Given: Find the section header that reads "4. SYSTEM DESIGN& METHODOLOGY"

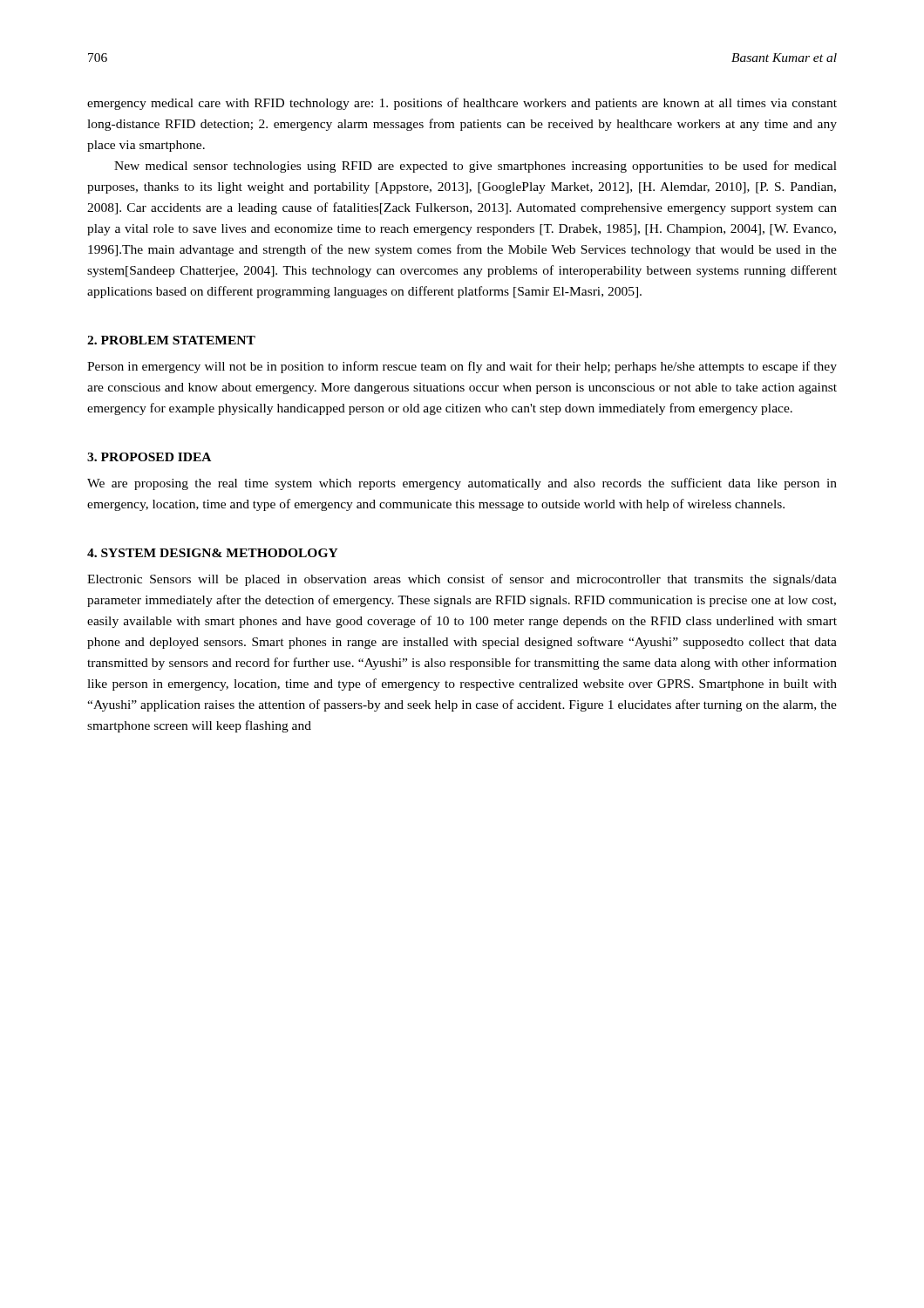Looking at the screenshot, I should coord(213,553).
